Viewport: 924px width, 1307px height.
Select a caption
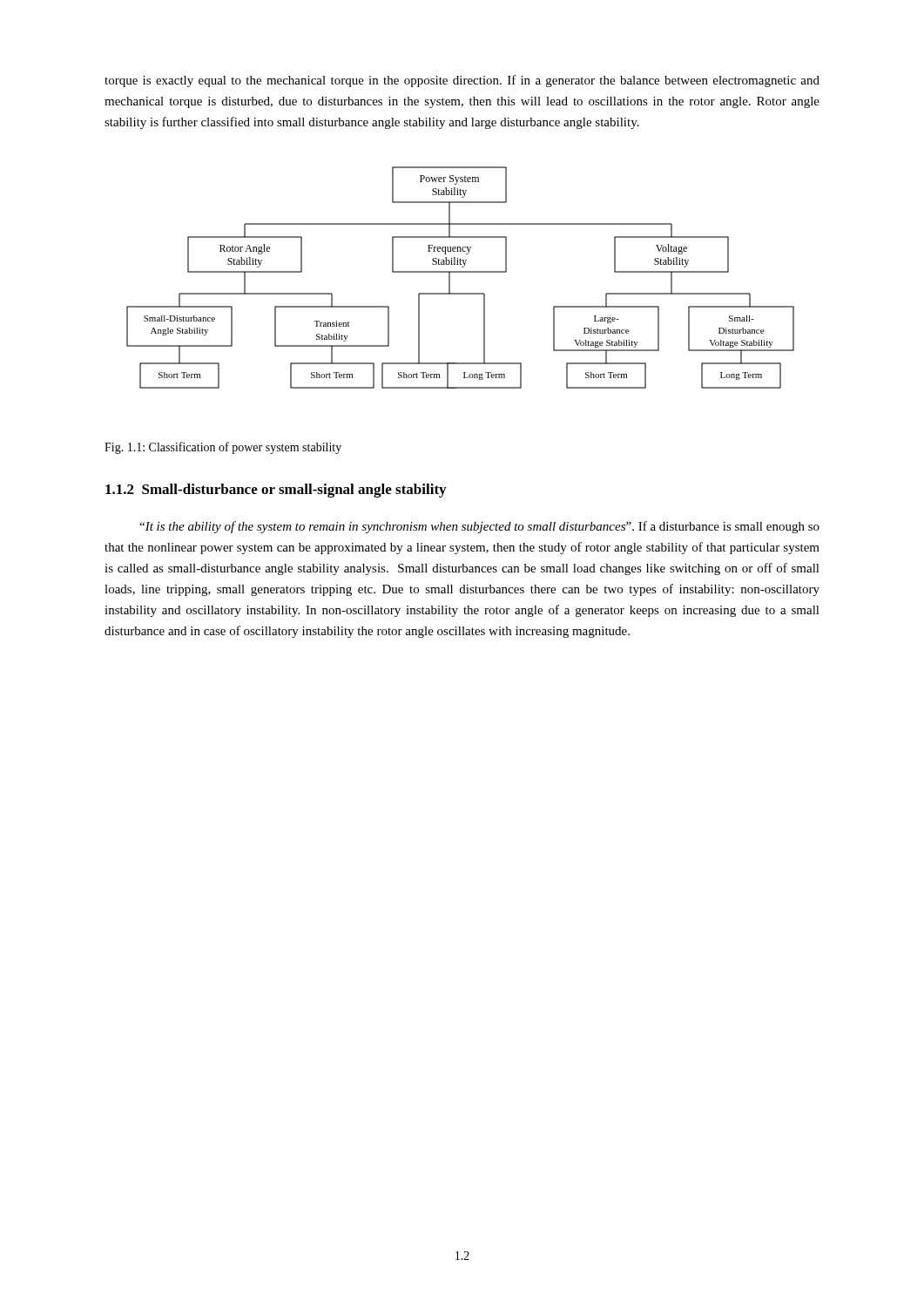[223, 447]
